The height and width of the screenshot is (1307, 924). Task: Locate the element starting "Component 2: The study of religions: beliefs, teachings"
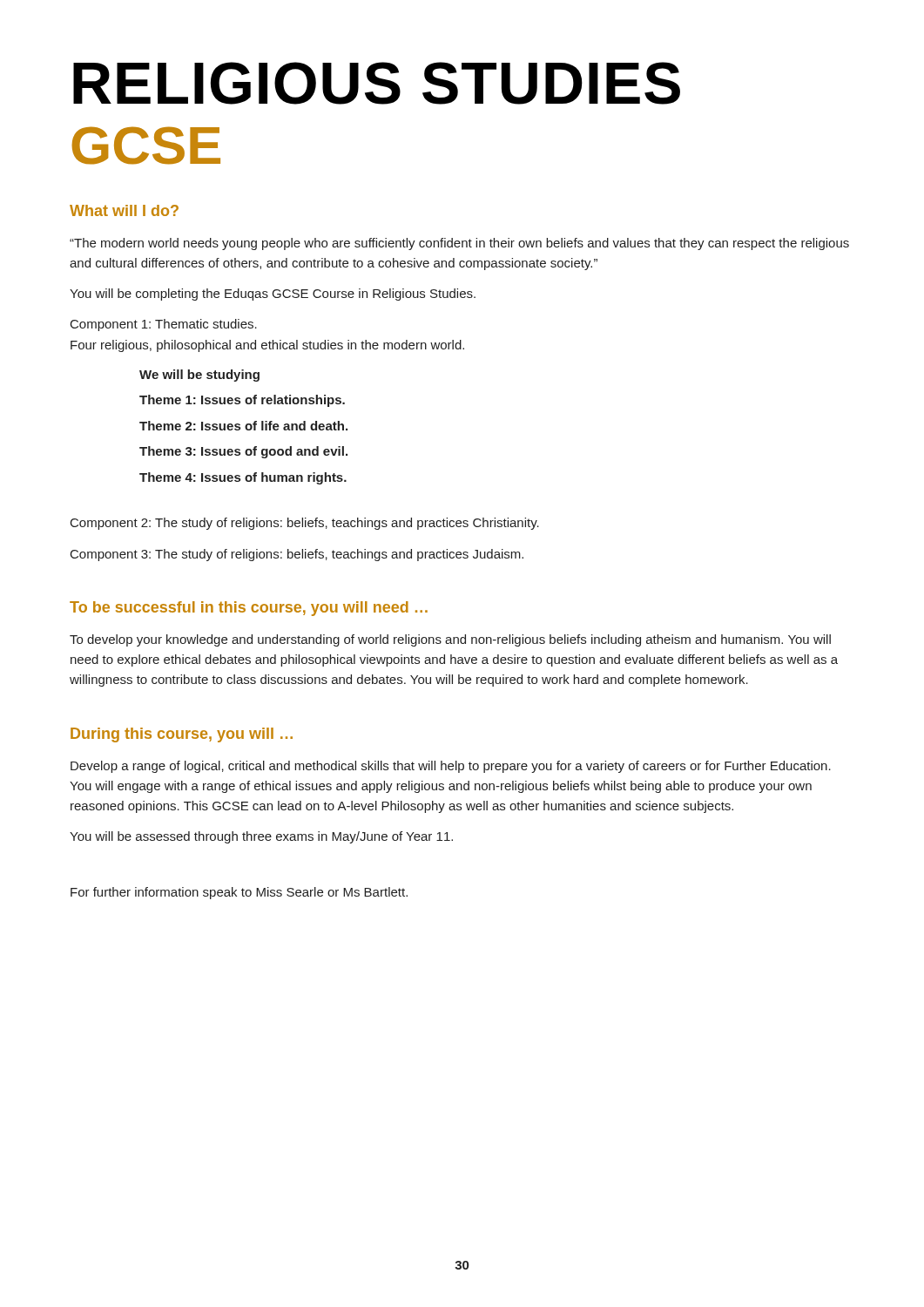305,523
